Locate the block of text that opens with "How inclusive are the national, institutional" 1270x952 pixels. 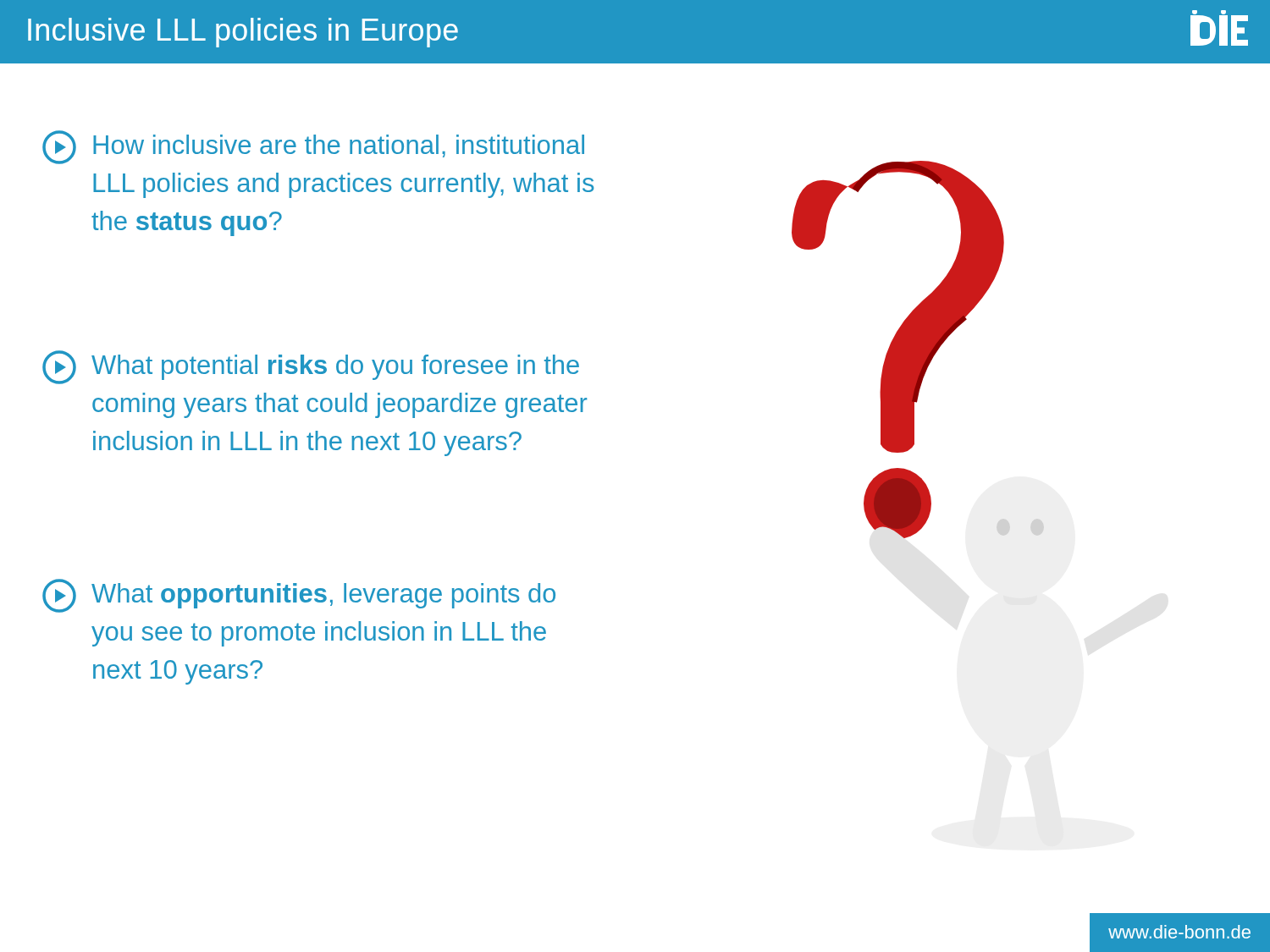click(322, 184)
